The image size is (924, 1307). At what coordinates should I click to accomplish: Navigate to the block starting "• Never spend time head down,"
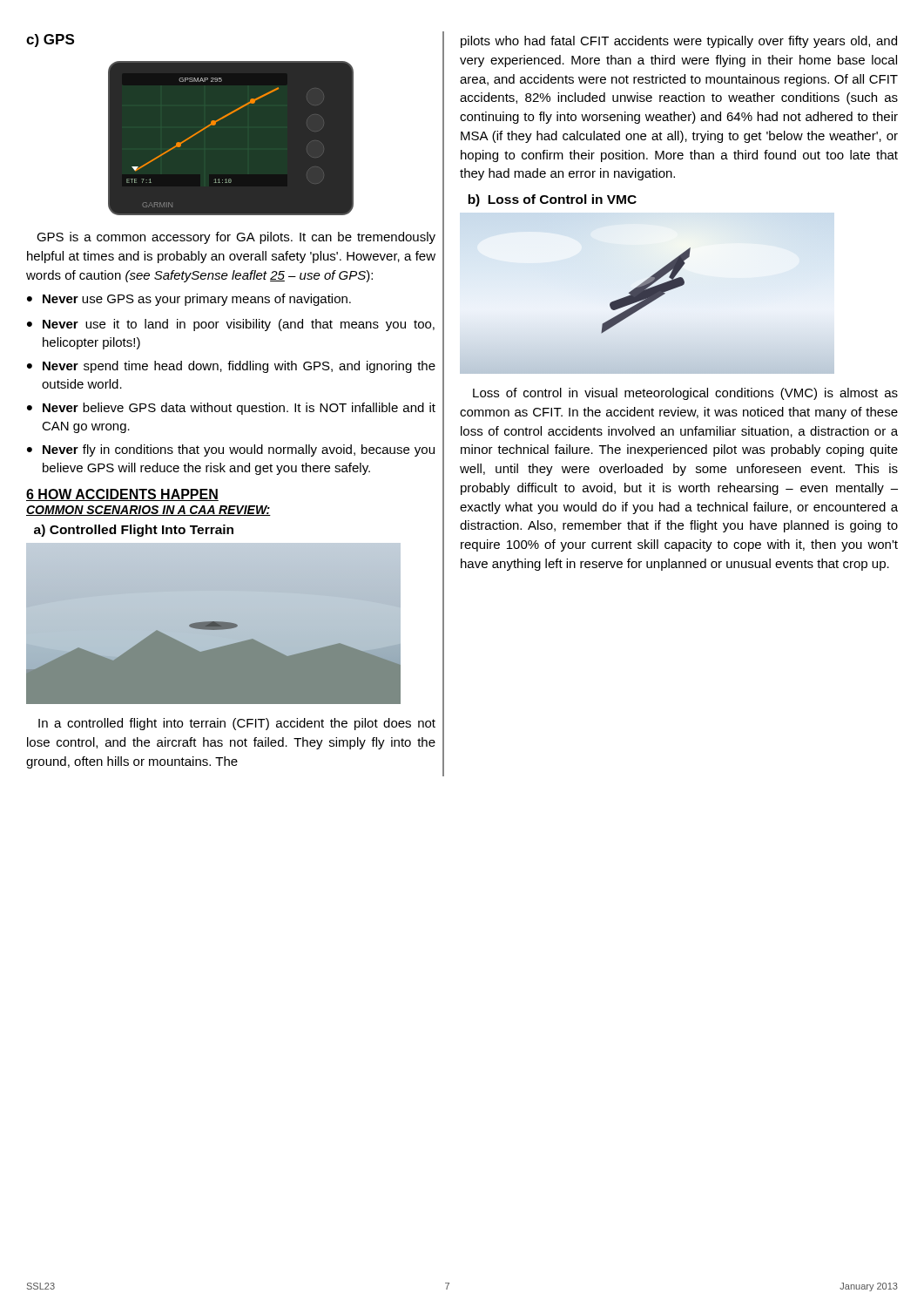tap(231, 375)
